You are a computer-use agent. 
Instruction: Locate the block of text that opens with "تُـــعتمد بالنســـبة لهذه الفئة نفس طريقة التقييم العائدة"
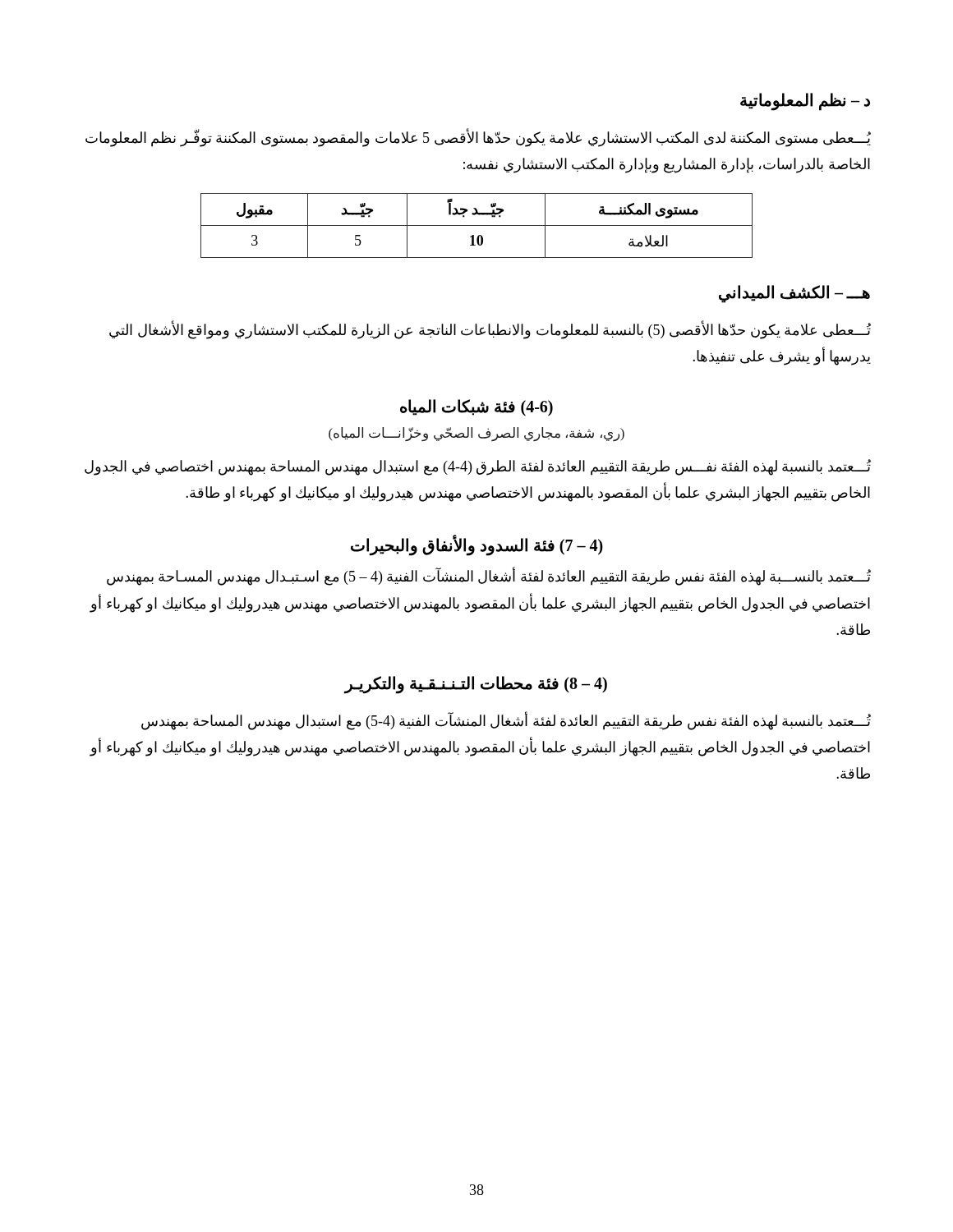(x=481, y=603)
